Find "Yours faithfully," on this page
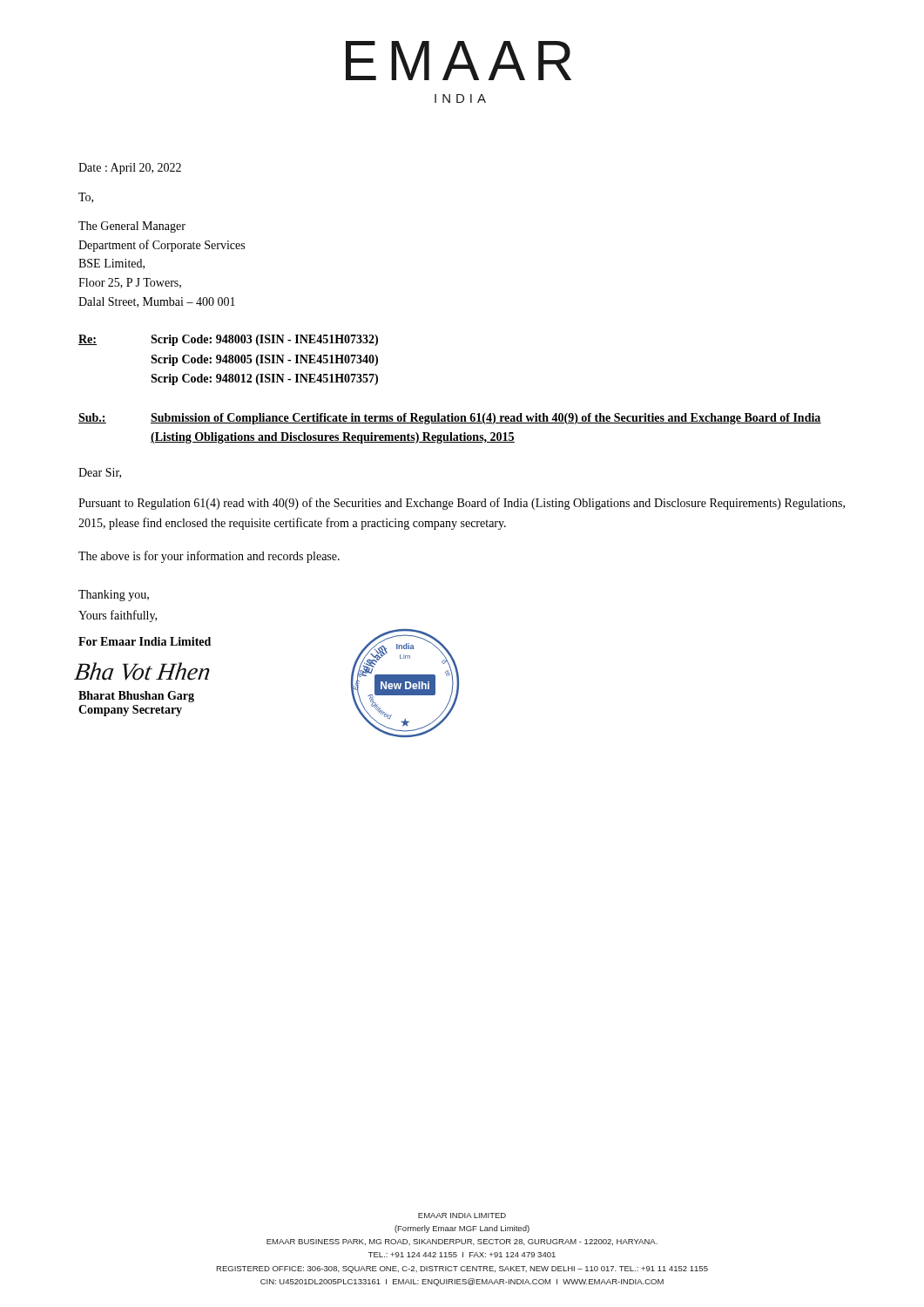The height and width of the screenshot is (1307, 924). pyautogui.click(x=118, y=615)
